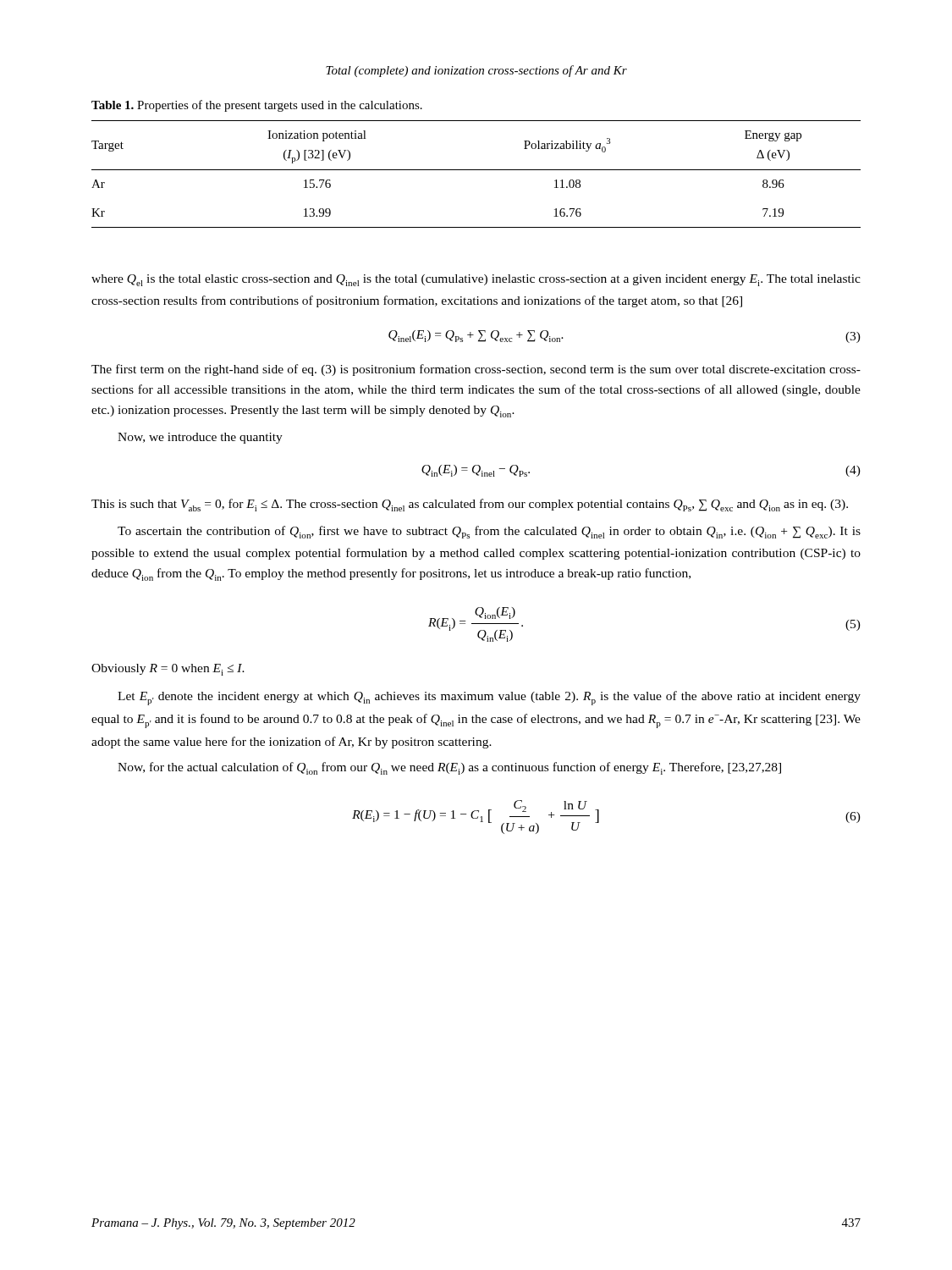Click on the formula that says "R(Ei) = 1"
952x1270 pixels.
[x=606, y=816]
